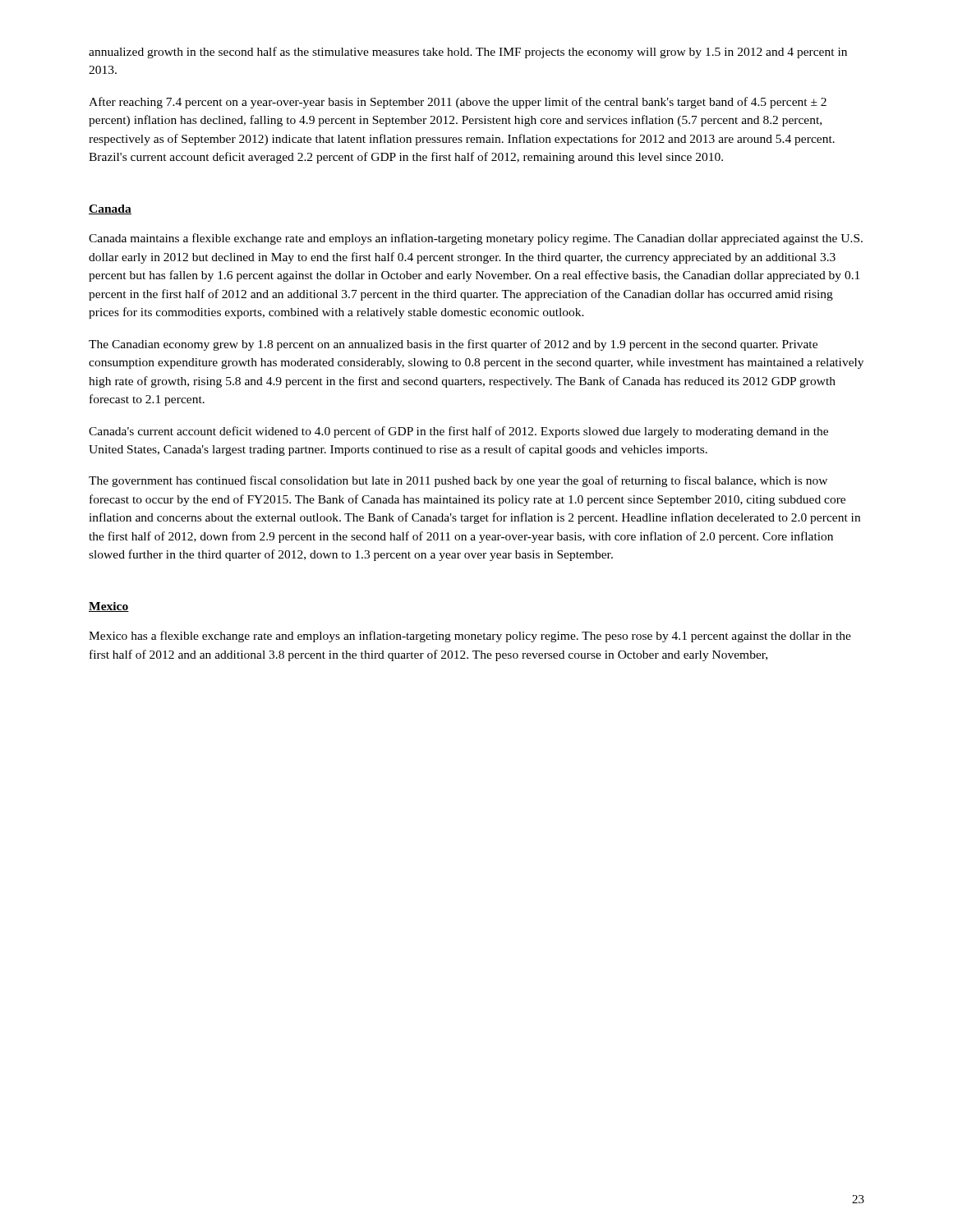
Task: Find the text block containing "The government has continued fiscal"
Action: pyautogui.click(x=476, y=518)
